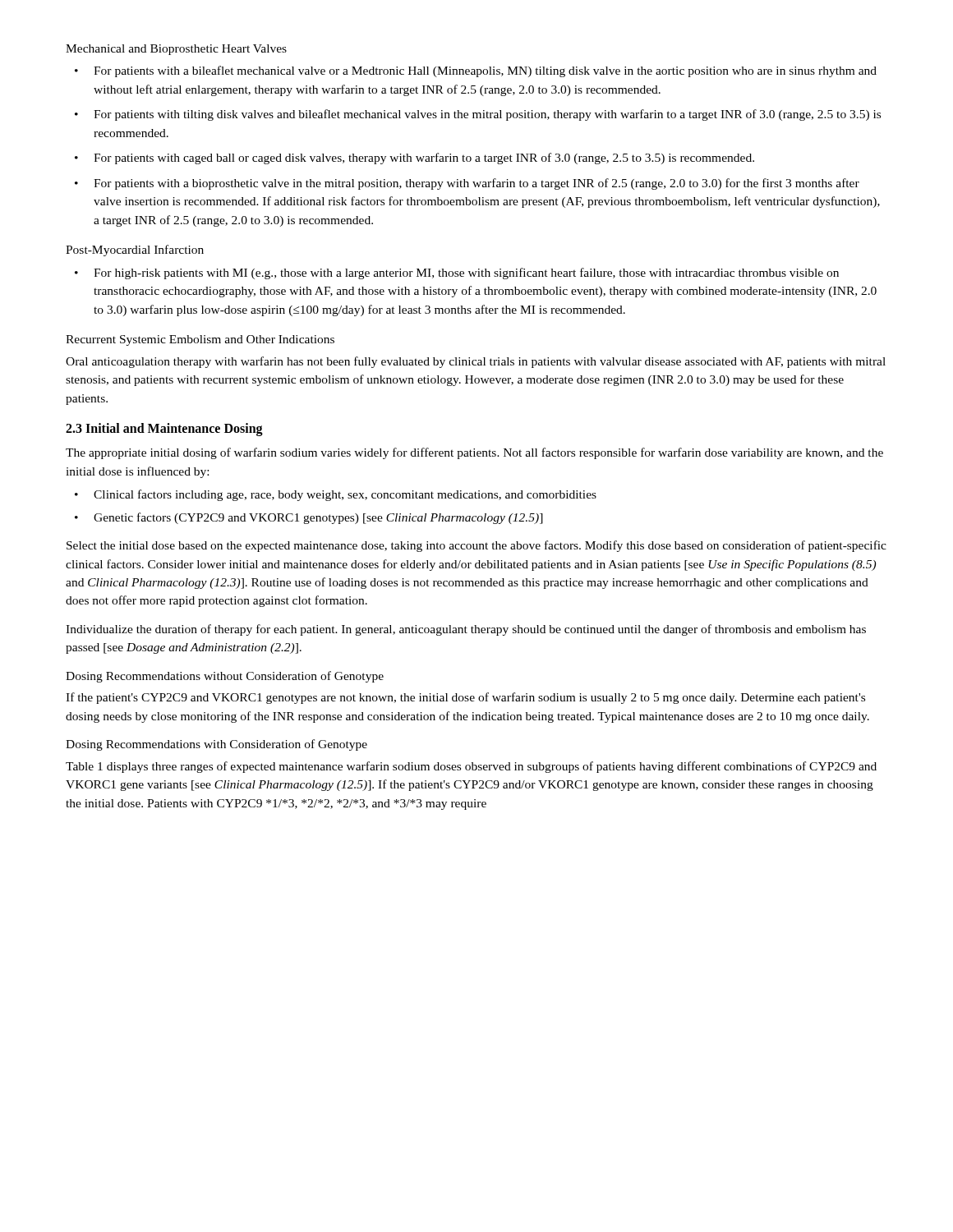Find the region starting "Dosing Recommendations without Consideration of"
Image resolution: width=953 pixels, height=1232 pixels.
point(225,675)
